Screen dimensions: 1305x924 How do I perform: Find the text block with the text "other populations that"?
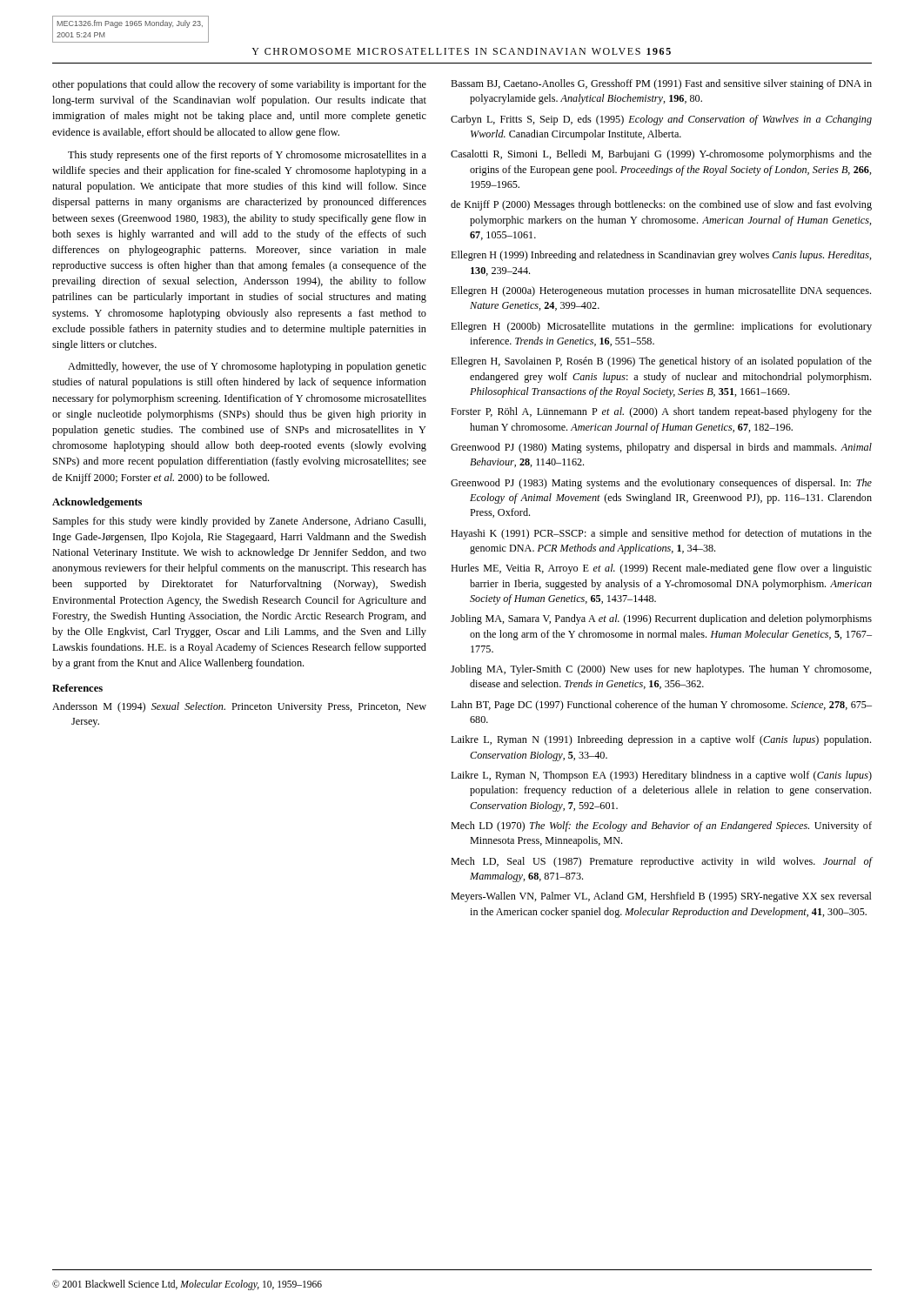239,108
